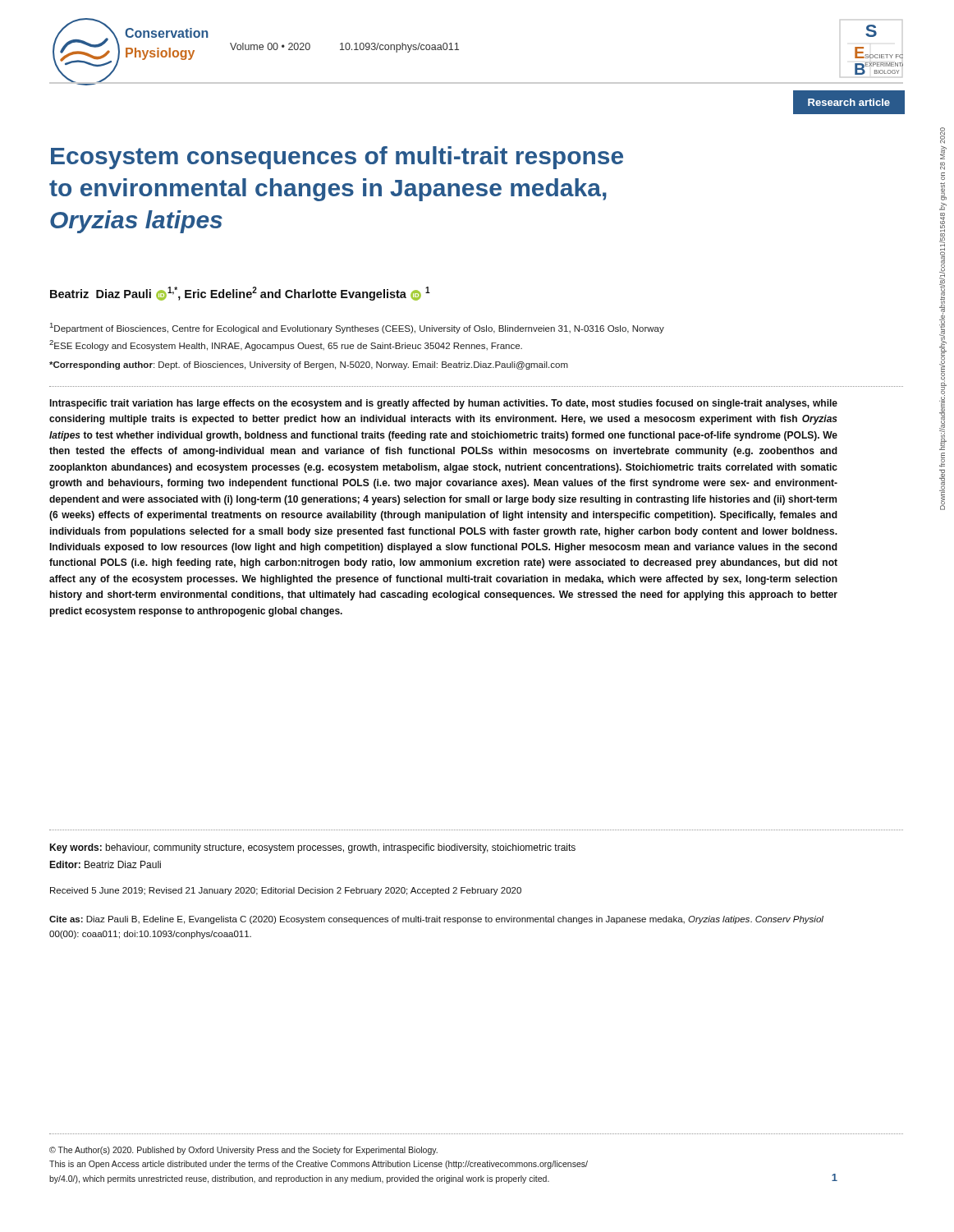Point to the text starting "Ecosystem consequences of multi-trait"
The height and width of the screenshot is (1232, 954).
pos(443,188)
